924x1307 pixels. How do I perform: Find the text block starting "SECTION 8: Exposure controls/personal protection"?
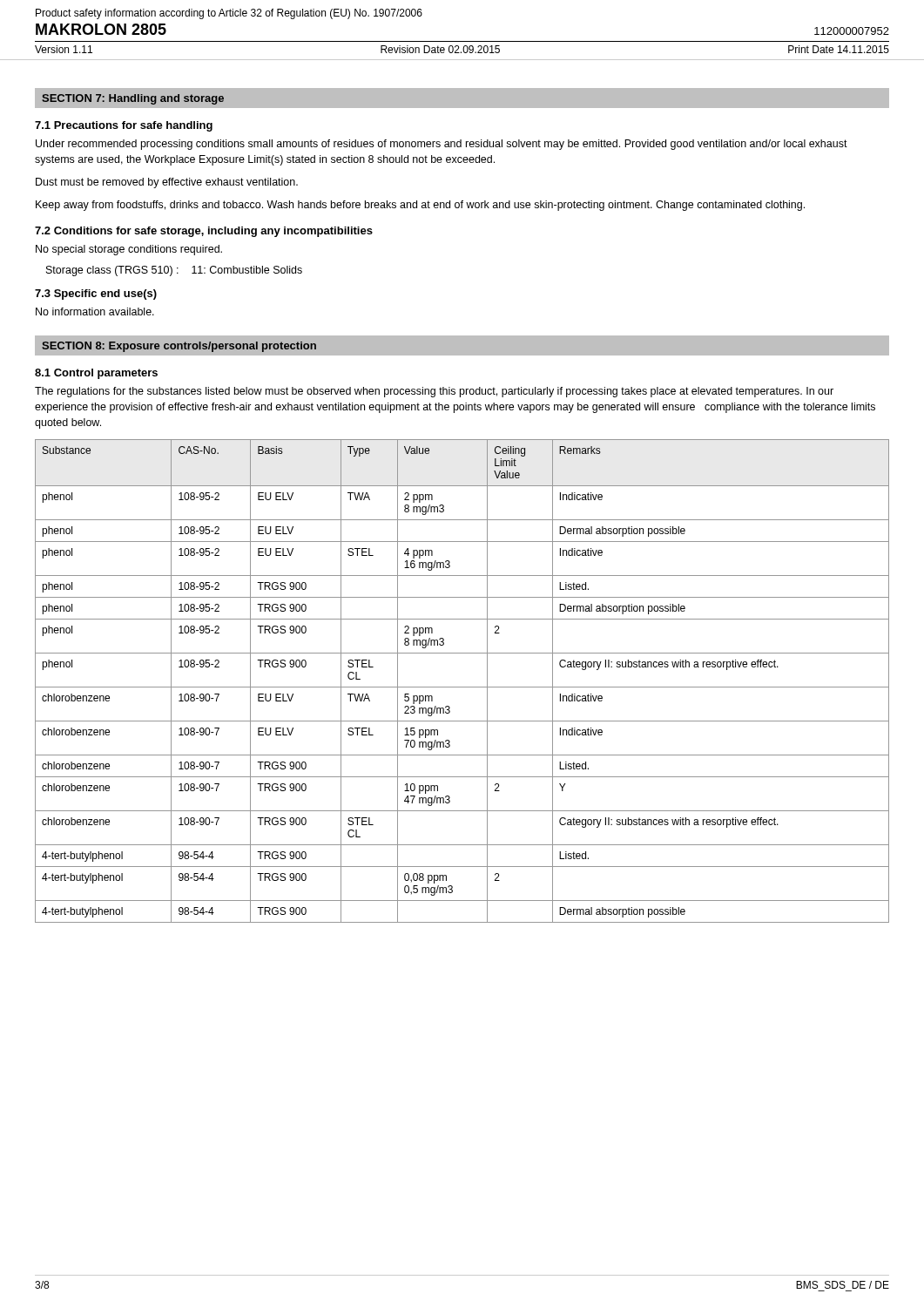tap(179, 345)
